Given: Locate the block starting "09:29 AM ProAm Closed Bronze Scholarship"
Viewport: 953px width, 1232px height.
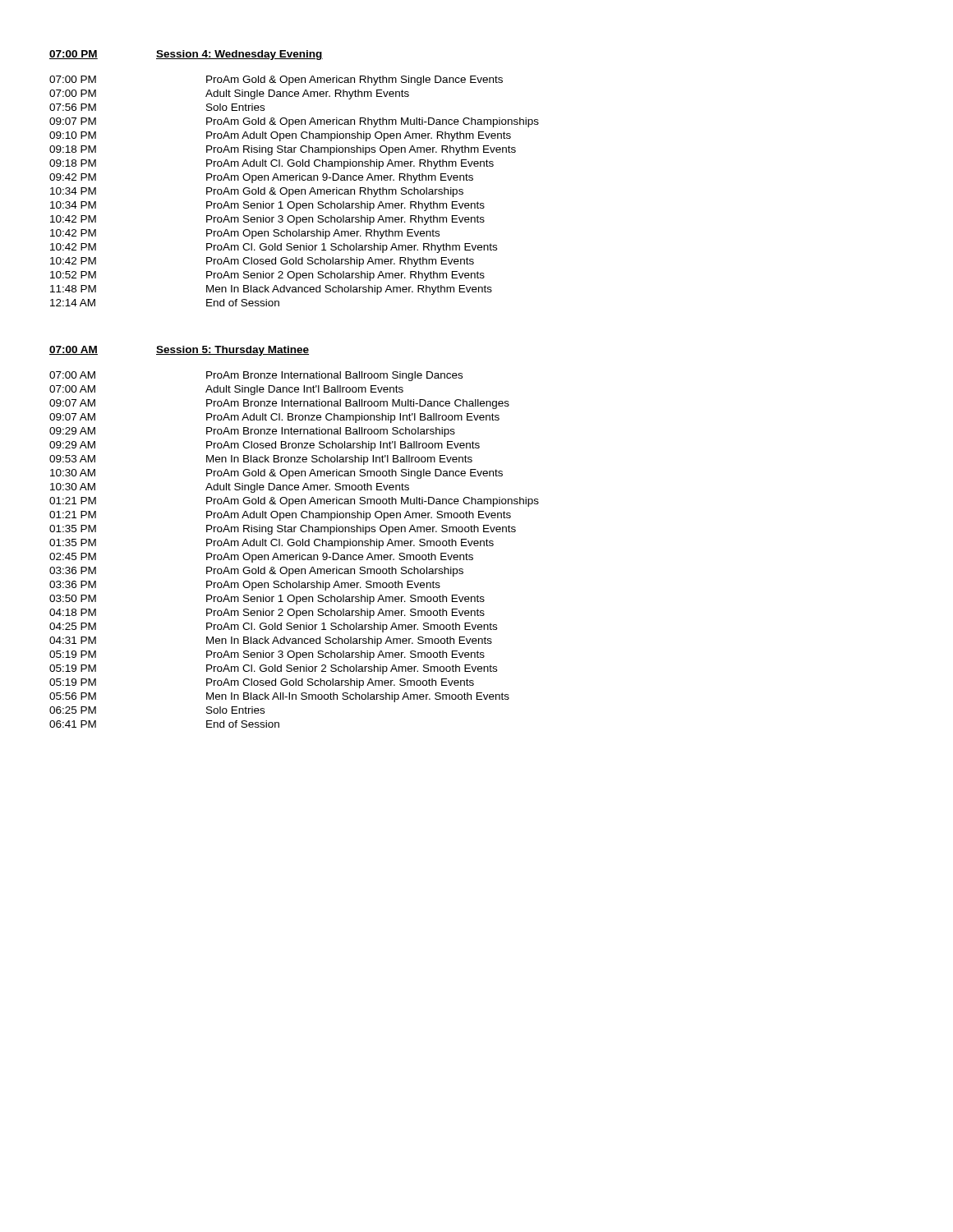Looking at the screenshot, I should pyautogui.click(x=265, y=445).
